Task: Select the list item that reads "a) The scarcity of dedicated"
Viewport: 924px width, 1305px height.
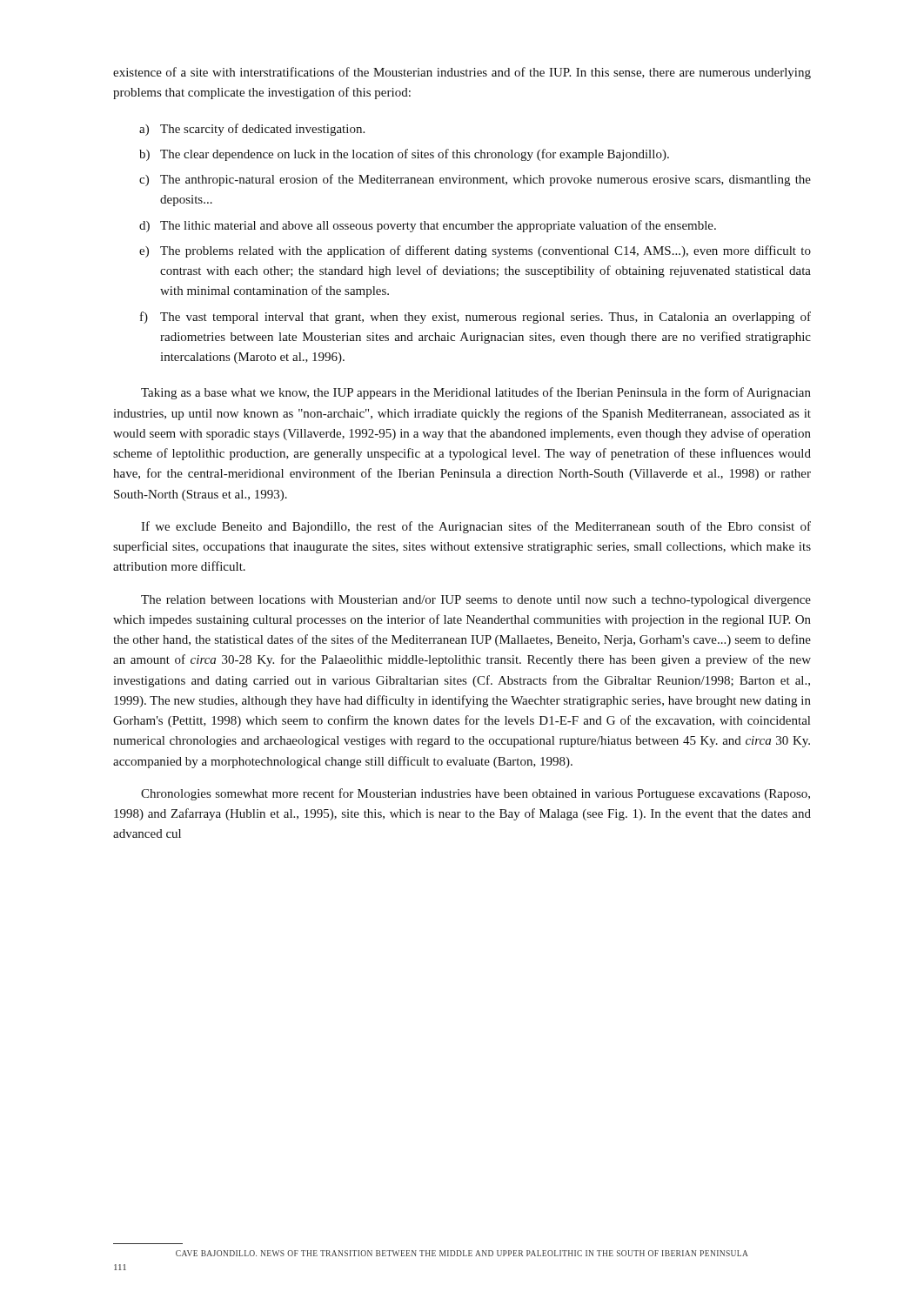Action: [x=252, y=130]
